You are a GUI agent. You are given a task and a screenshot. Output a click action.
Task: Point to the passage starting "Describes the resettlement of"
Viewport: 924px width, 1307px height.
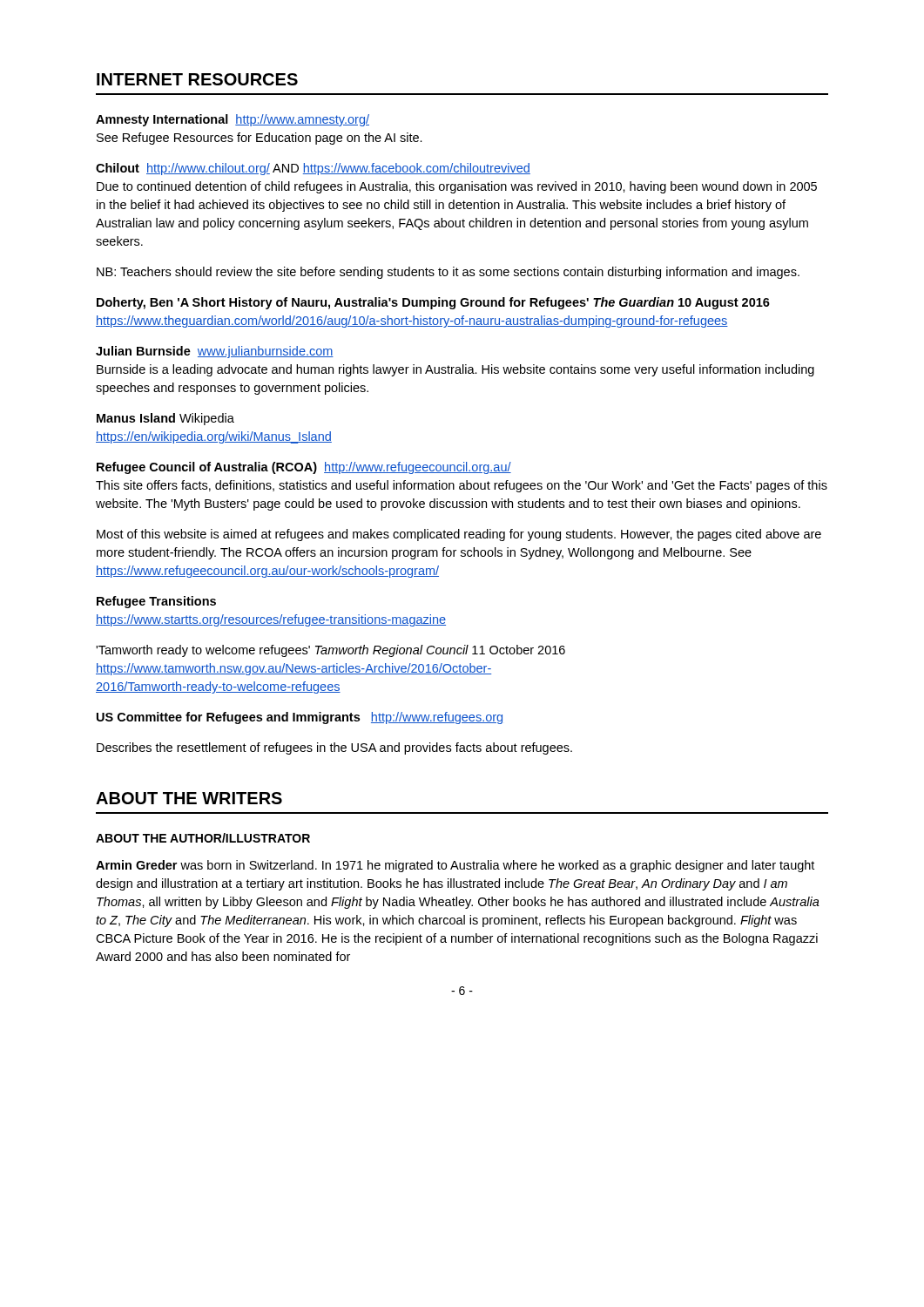coord(334,748)
